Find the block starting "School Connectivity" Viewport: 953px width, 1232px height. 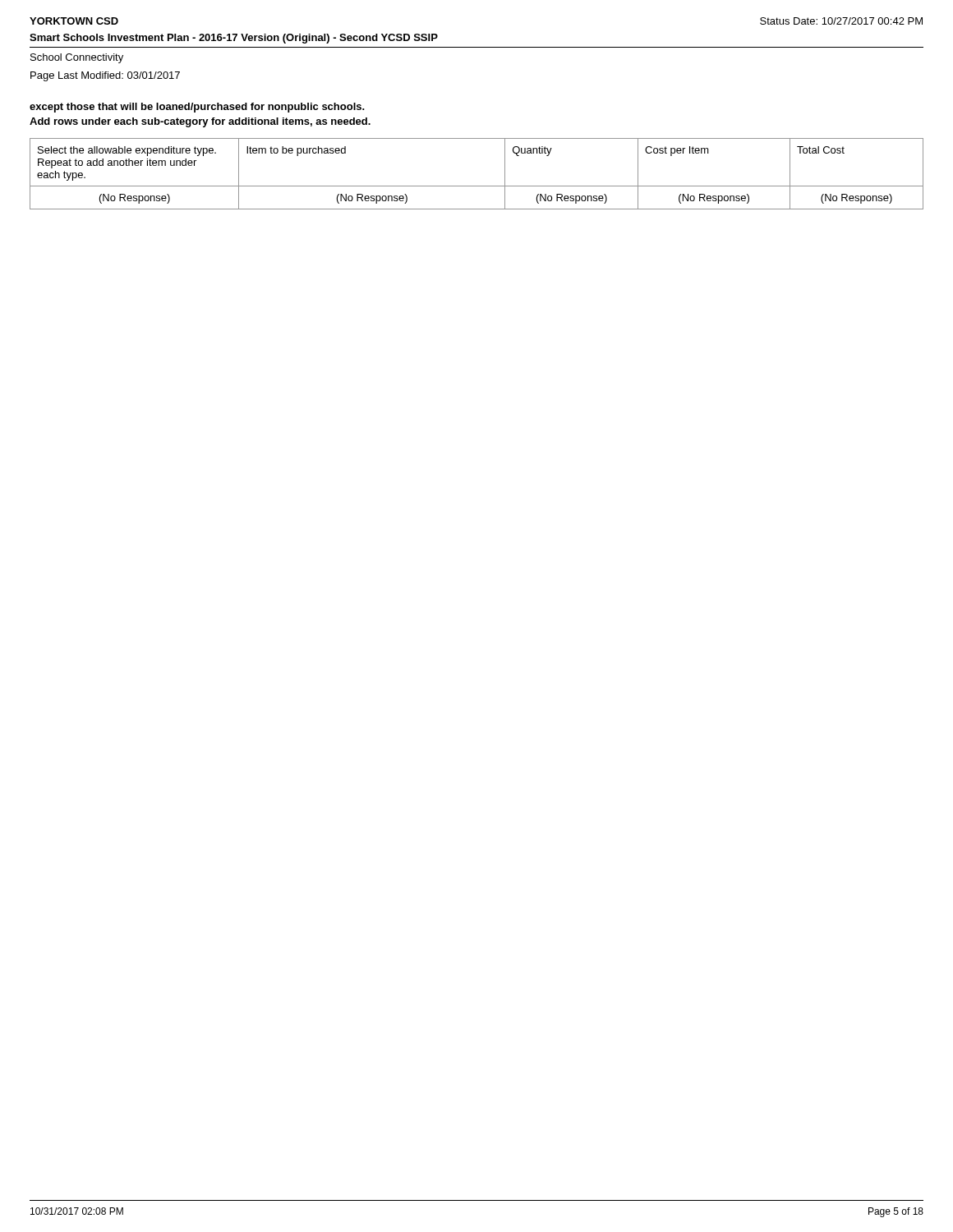tap(76, 57)
